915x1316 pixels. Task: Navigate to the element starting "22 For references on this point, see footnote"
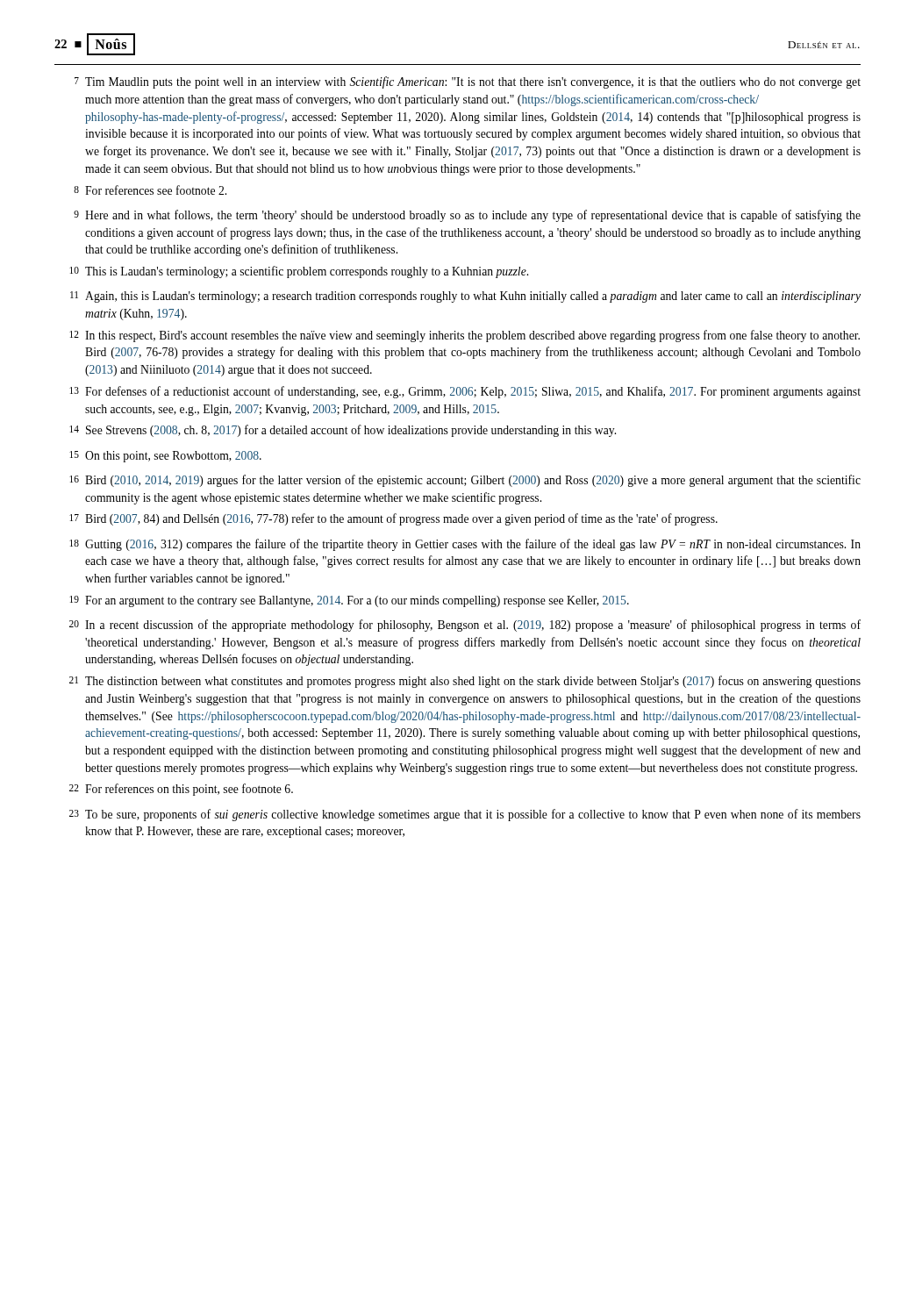pos(181,790)
